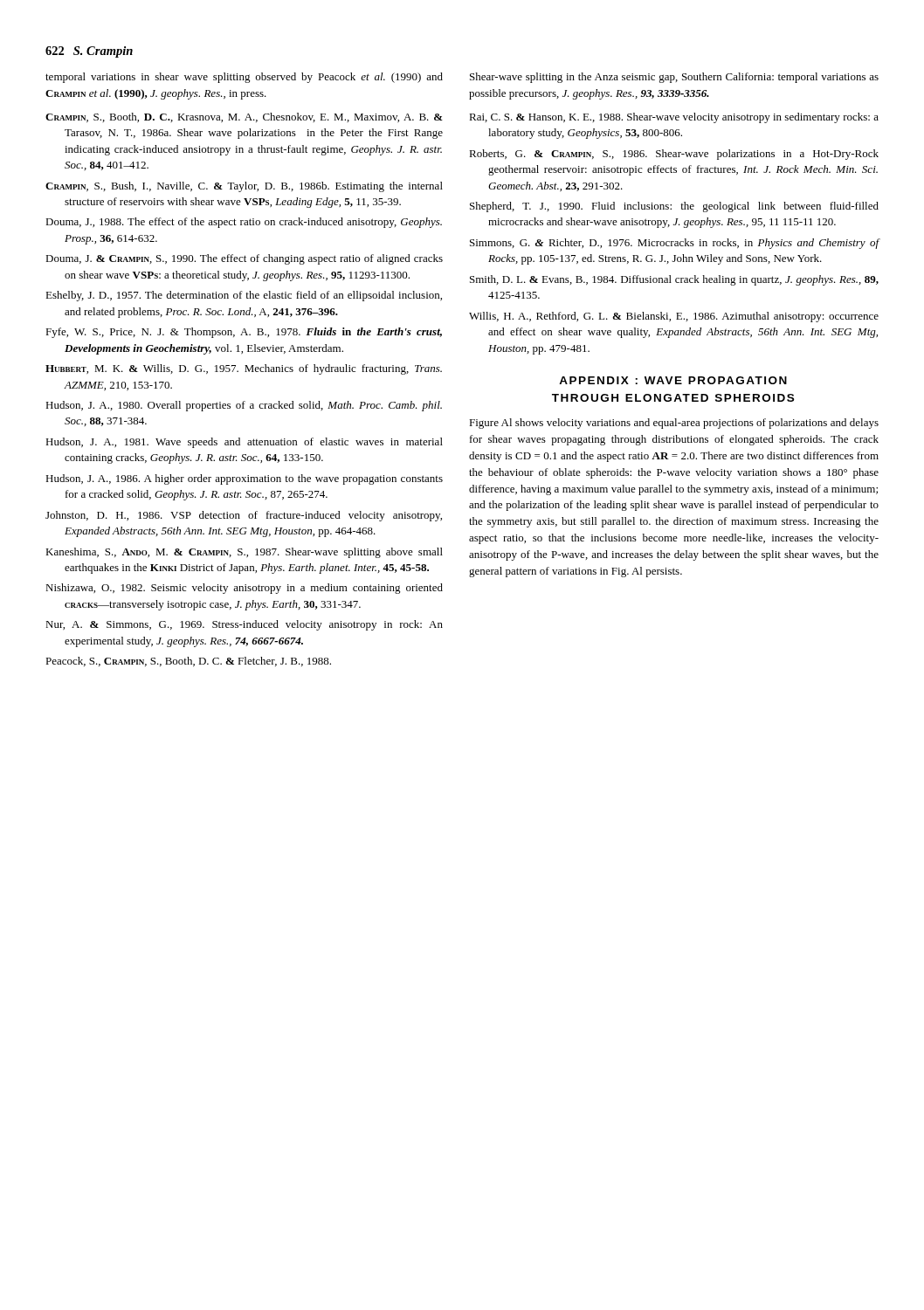Find the block on this page that starts "Figure Al shows velocity variations and"
Image resolution: width=924 pixels, height=1310 pixels.
[674, 496]
